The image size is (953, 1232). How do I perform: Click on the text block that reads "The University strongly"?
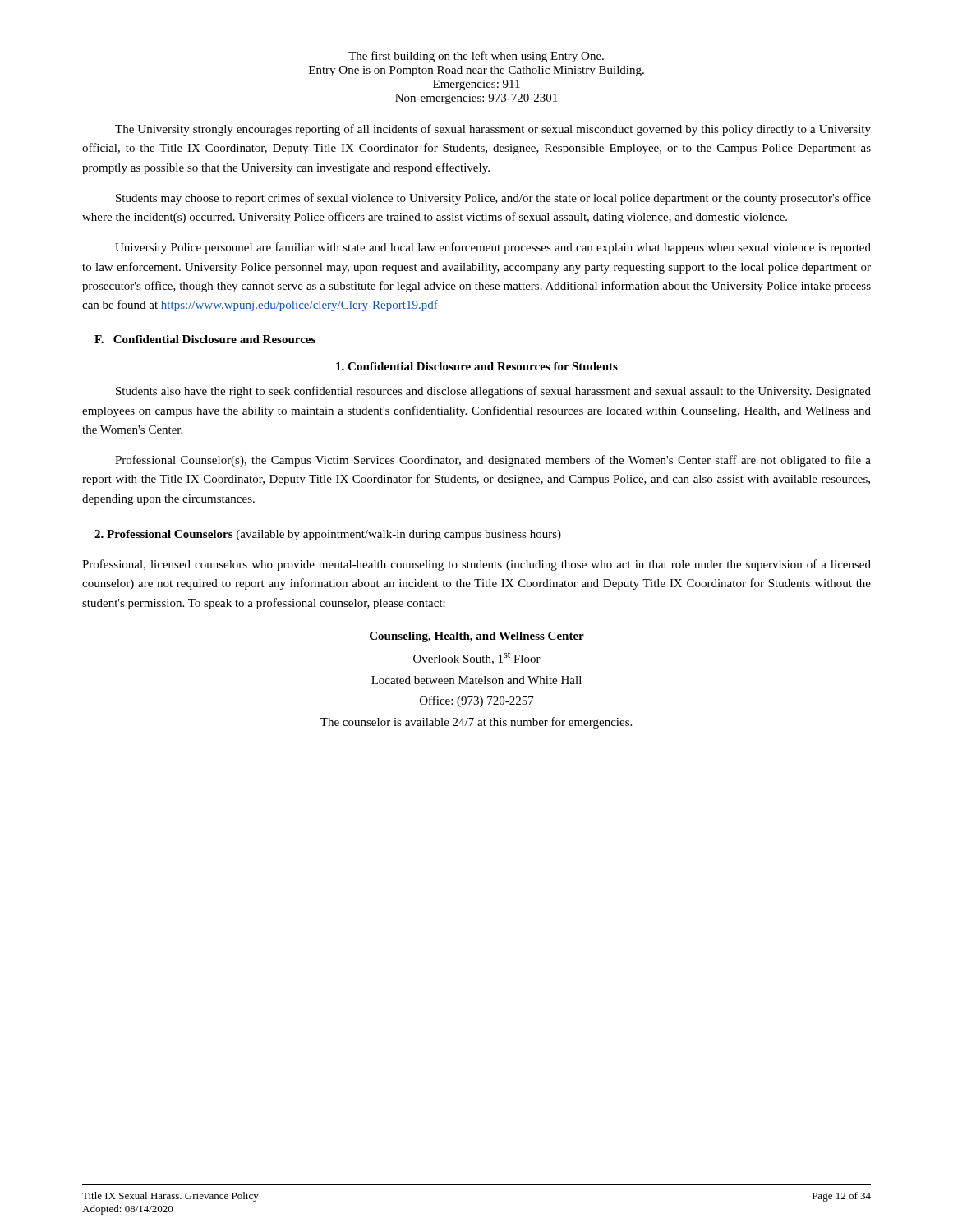(x=476, y=148)
